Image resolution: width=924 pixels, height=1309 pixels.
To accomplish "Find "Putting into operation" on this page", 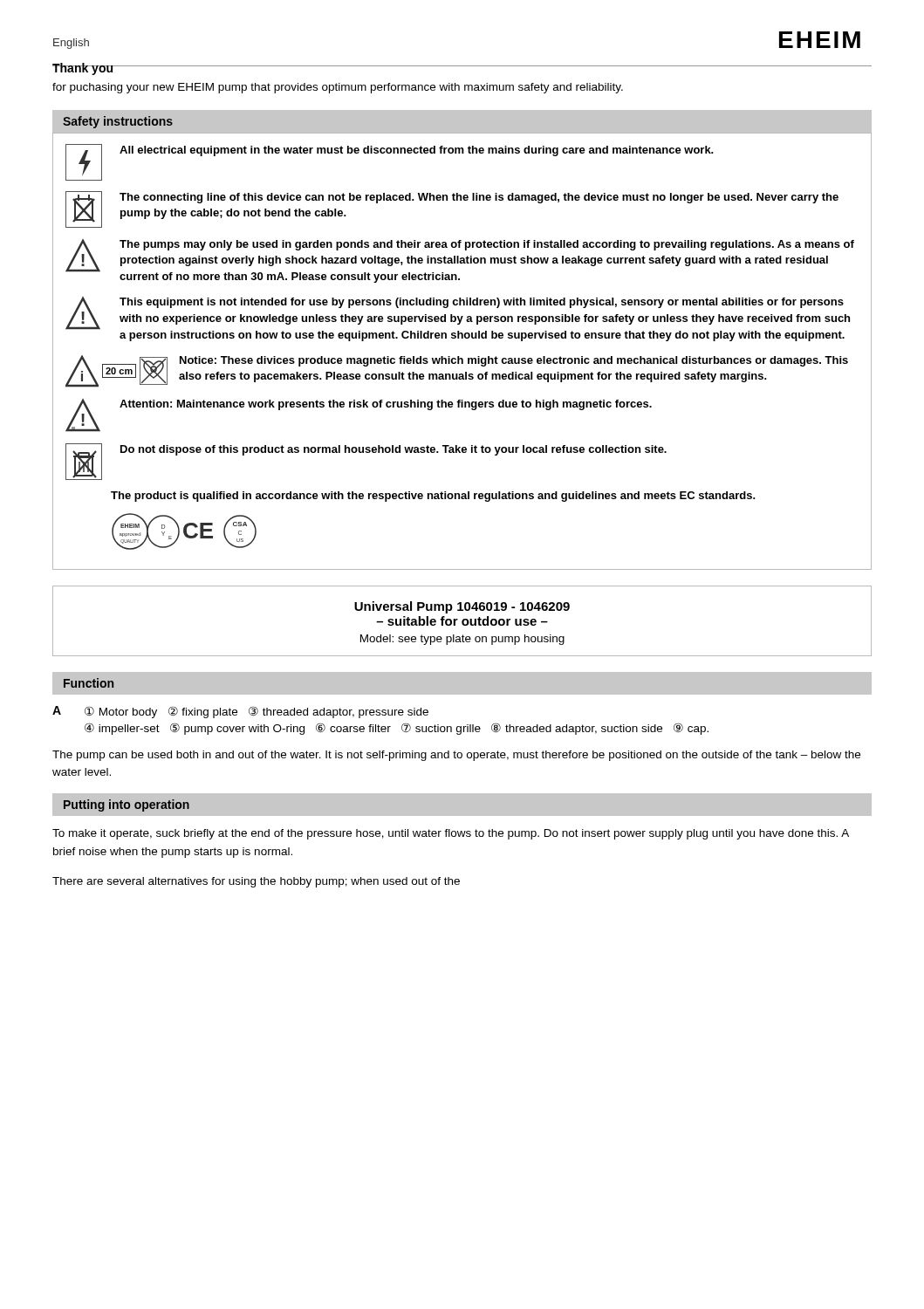I will coord(126,805).
